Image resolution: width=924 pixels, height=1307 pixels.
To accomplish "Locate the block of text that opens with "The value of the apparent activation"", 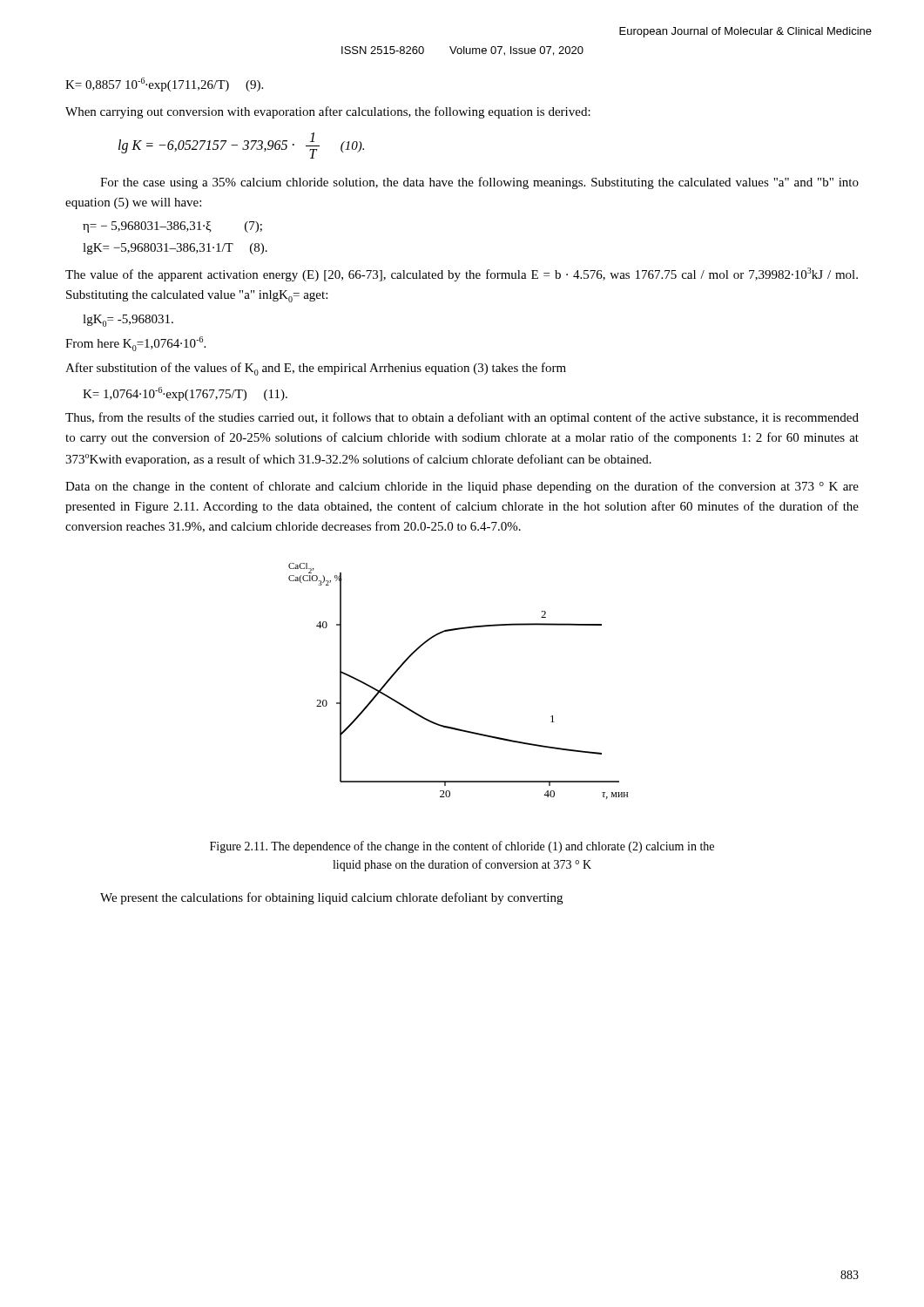I will [x=462, y=285].
